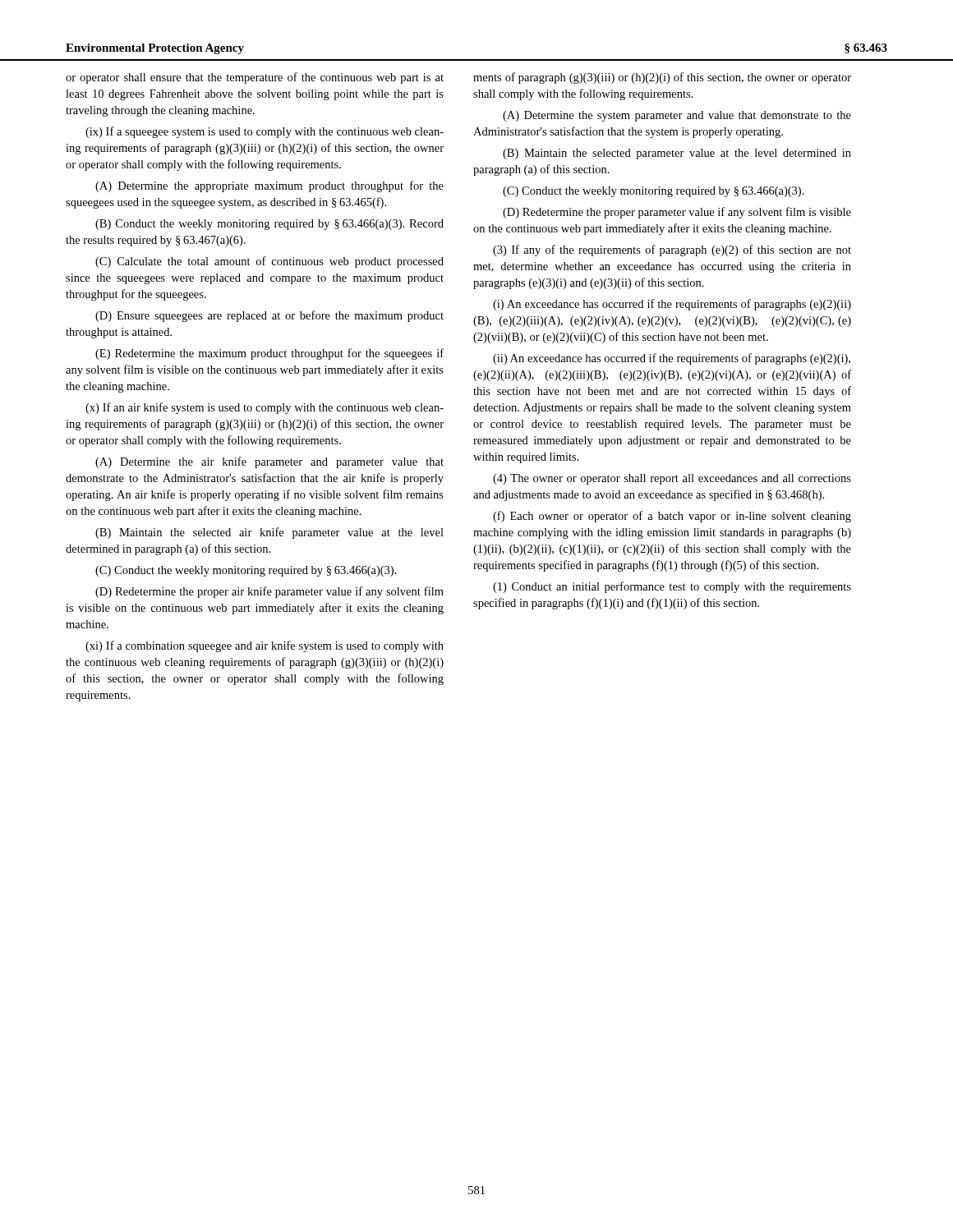Navigate to the element starting "(ix) If a squeegee system is"

click(255, 148)
